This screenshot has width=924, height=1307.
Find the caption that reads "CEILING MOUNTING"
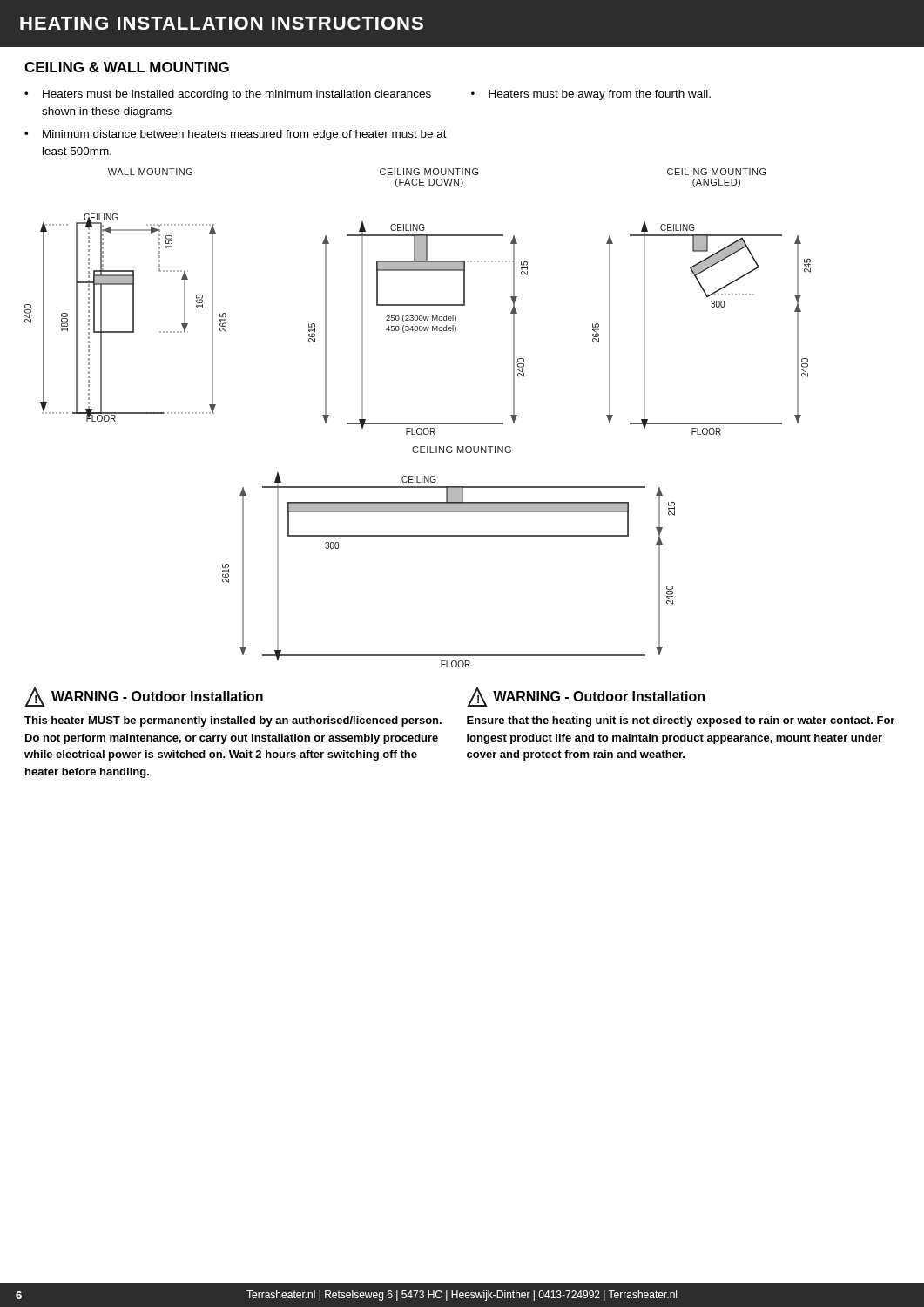tap(462, 450)
